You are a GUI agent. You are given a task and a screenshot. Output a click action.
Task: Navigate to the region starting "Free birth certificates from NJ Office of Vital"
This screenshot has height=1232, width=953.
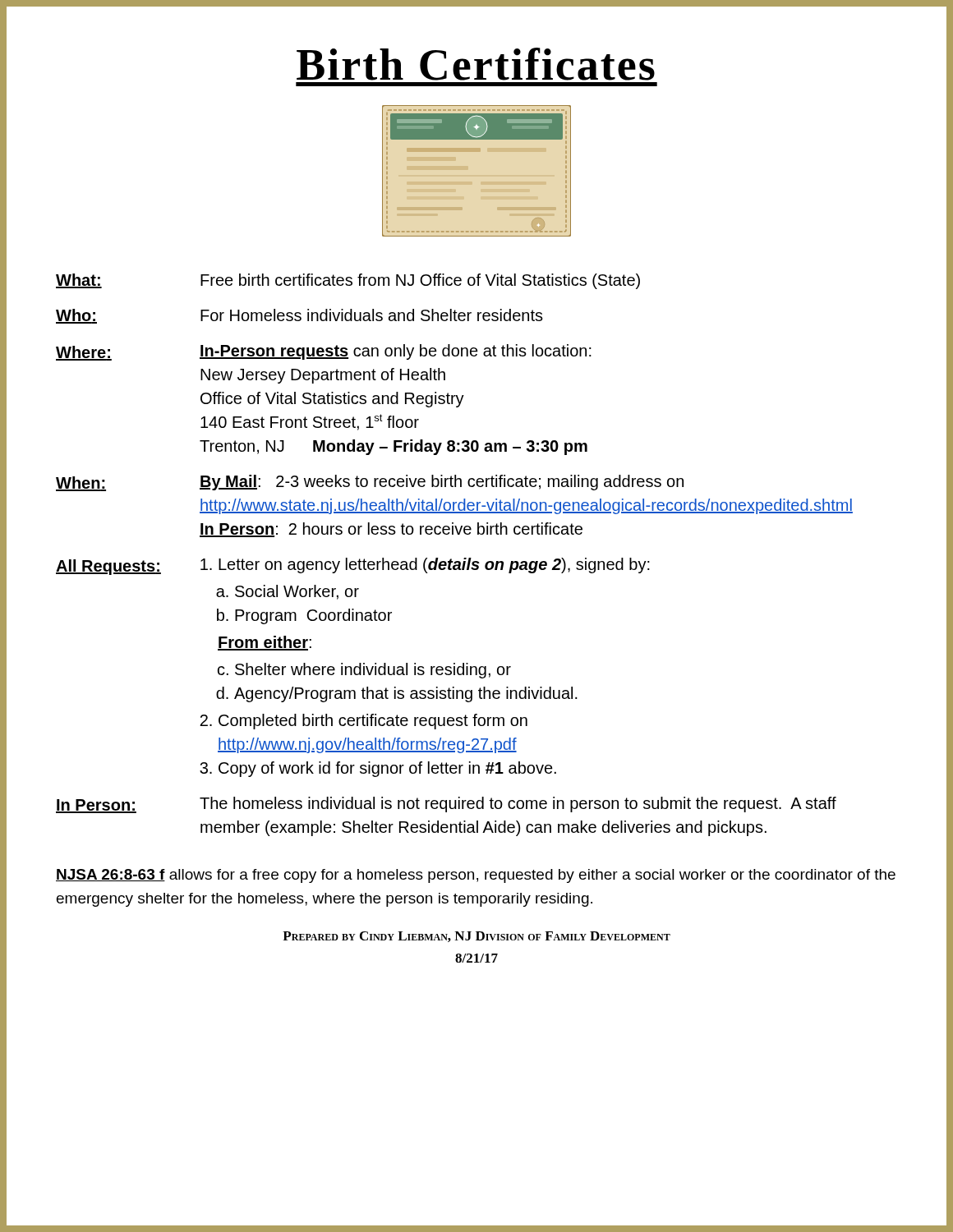tap(420, 280)
